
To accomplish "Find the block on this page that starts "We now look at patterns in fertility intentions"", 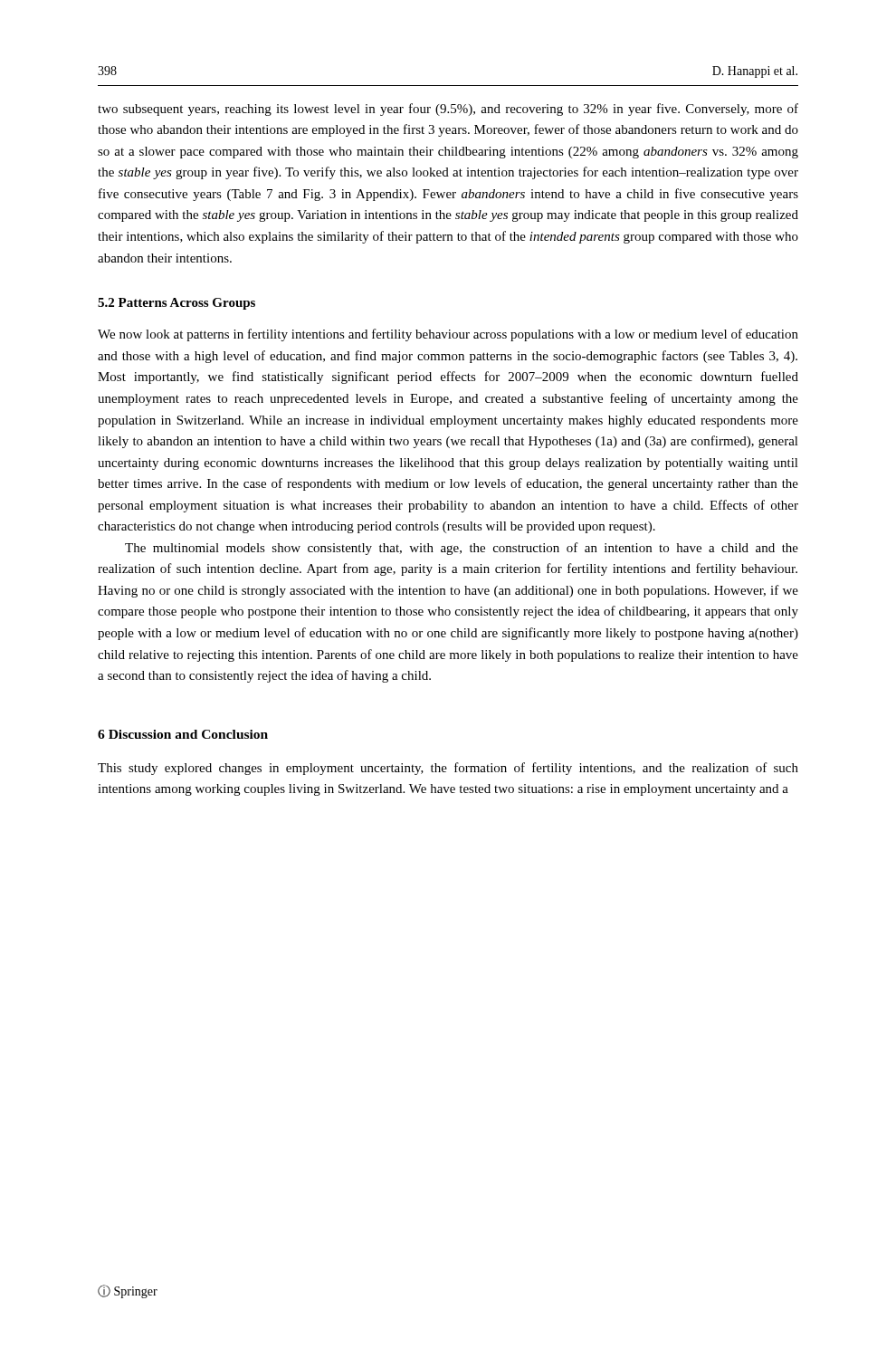I will coord(448,430).
